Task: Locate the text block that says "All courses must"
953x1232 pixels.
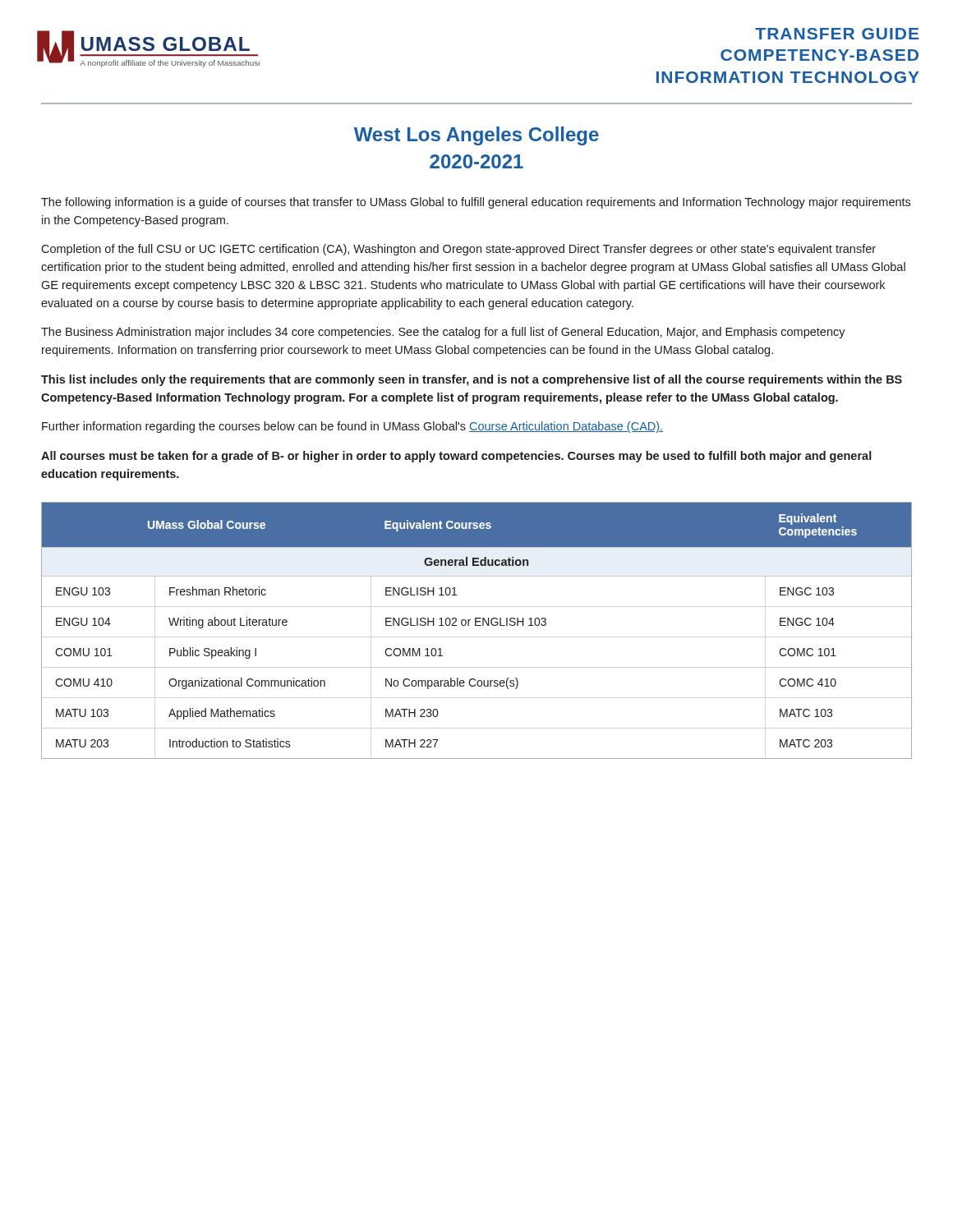Action: tap(456, 465)
